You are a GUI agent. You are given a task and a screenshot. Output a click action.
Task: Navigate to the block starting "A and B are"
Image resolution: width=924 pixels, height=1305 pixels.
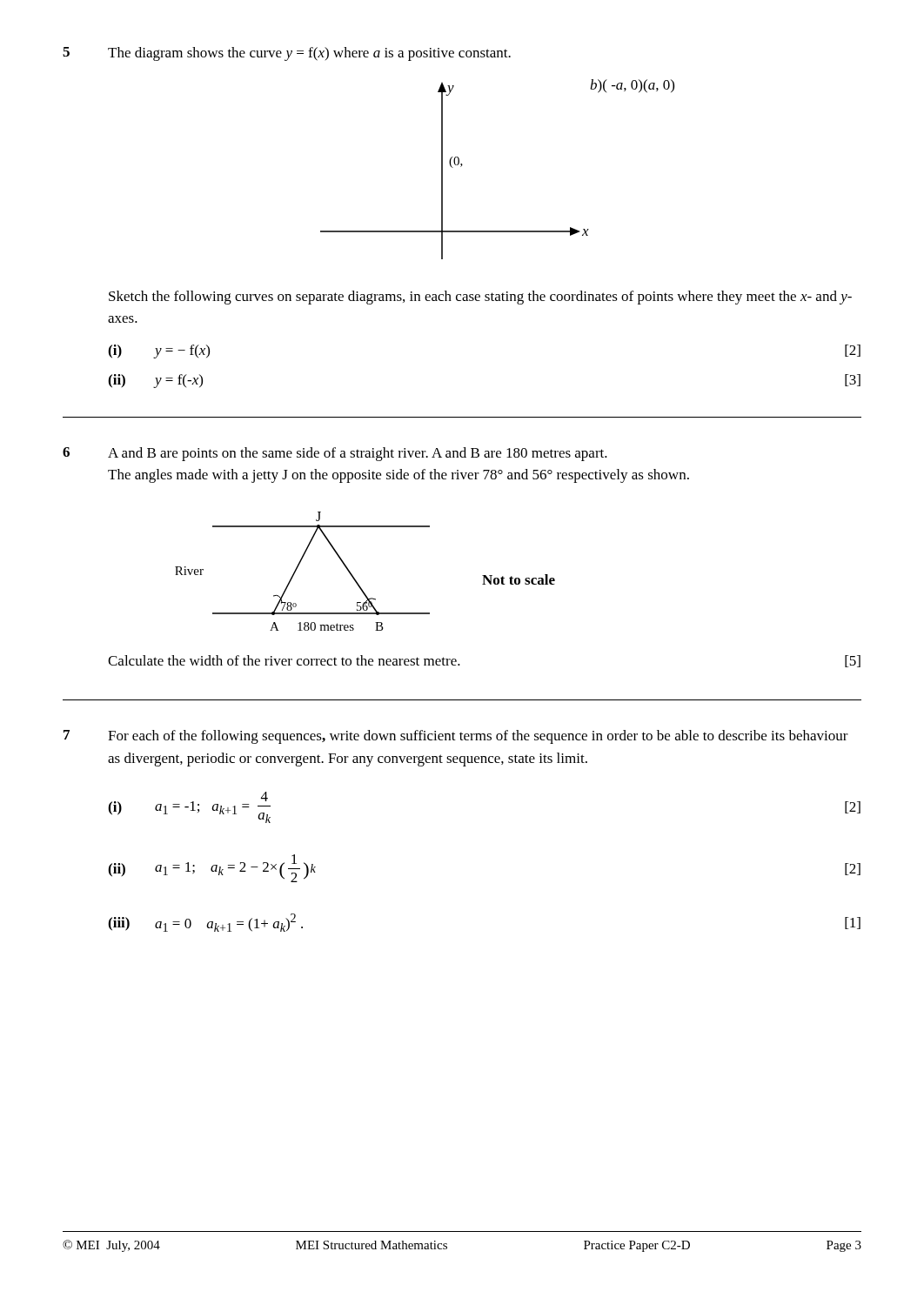pyautogui.click(x=399, y=463)
